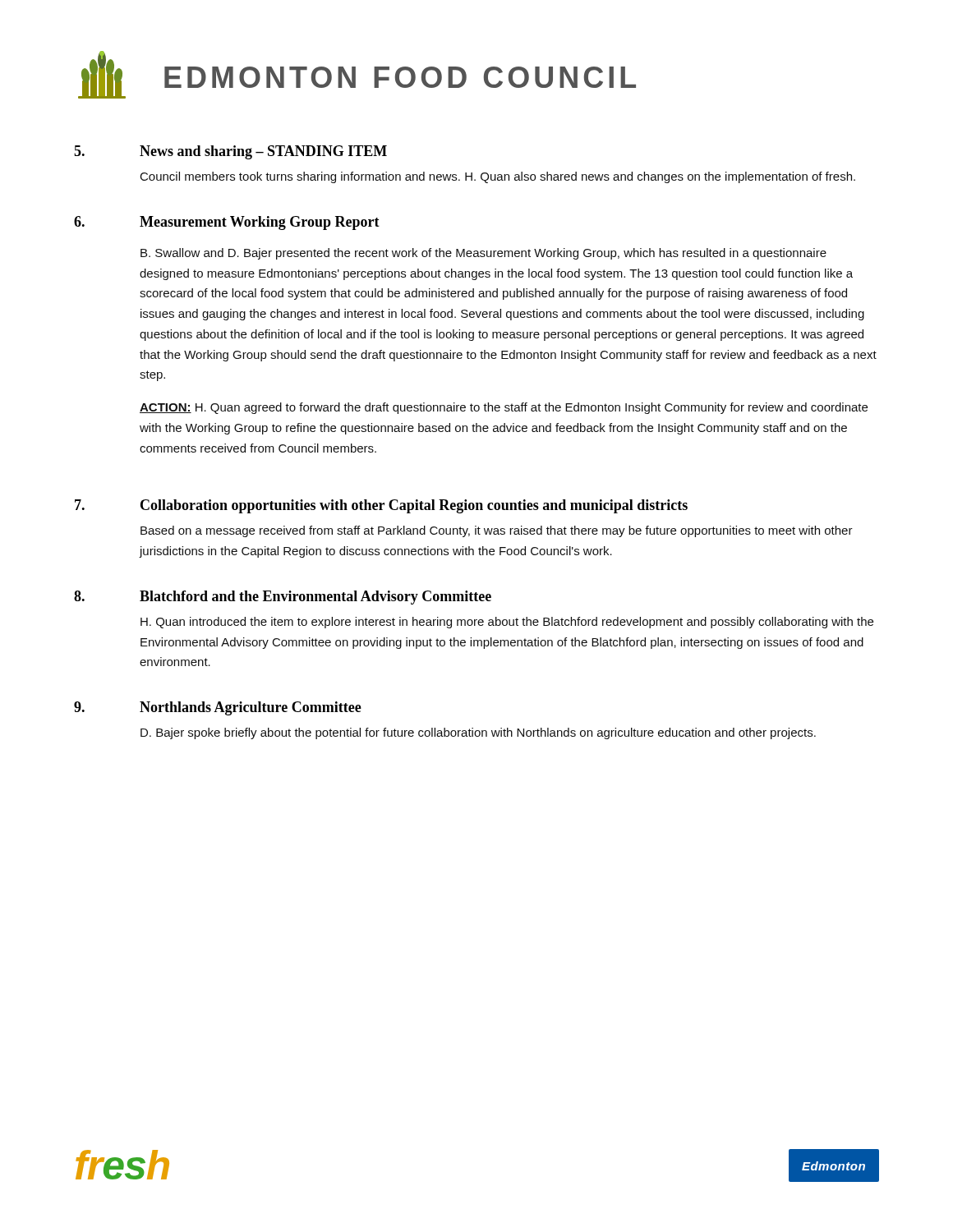Click on the section header that reads "Measurement Working Group"

(259, 222)
